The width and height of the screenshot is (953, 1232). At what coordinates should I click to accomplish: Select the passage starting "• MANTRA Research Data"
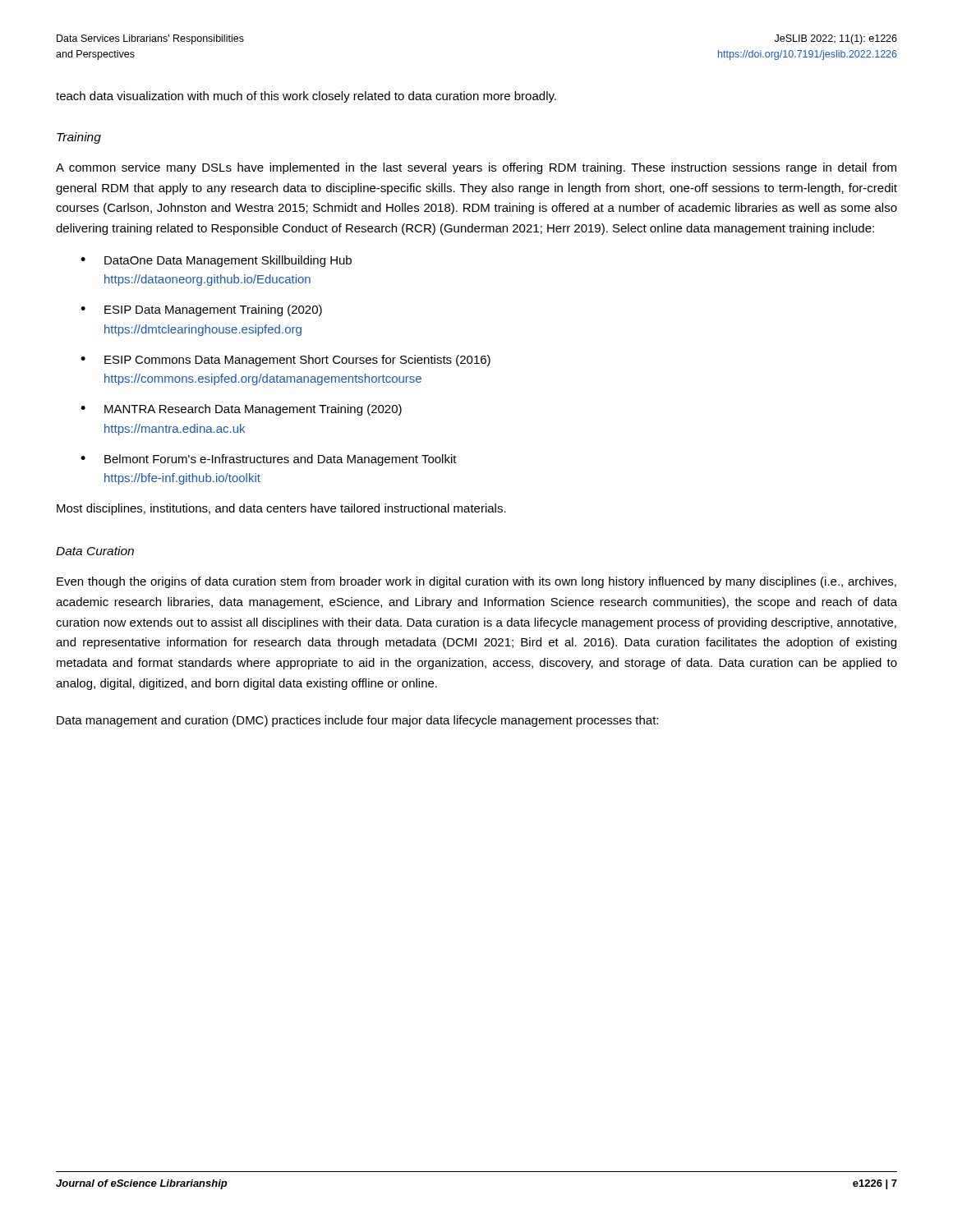pos(241,419)
